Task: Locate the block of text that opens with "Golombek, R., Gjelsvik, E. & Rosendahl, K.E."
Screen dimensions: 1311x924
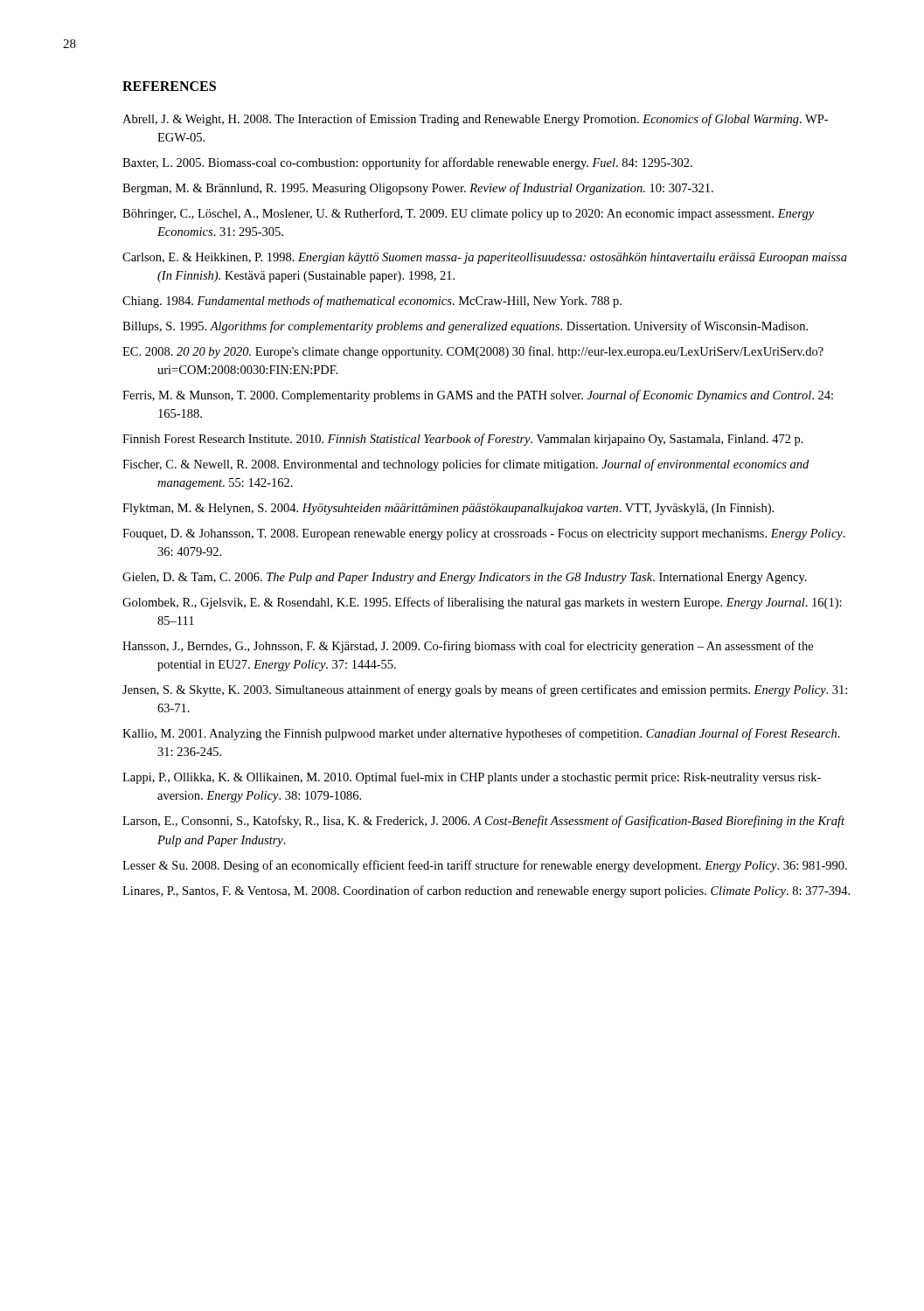Action: pyautogui.click(x=482, y=612)
